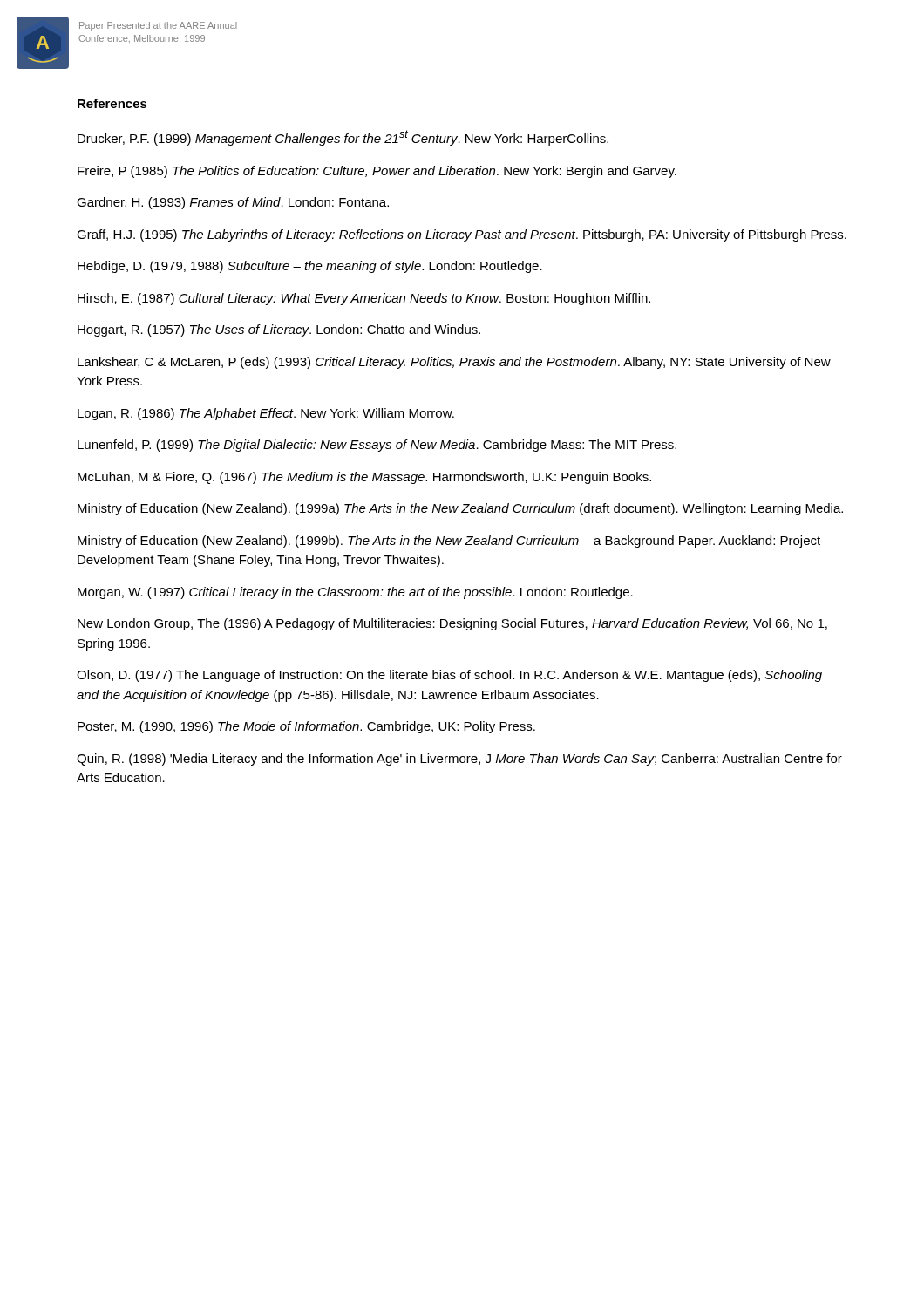Click a section header
The image size is (924, 1308).
click(x=112, y=103)
